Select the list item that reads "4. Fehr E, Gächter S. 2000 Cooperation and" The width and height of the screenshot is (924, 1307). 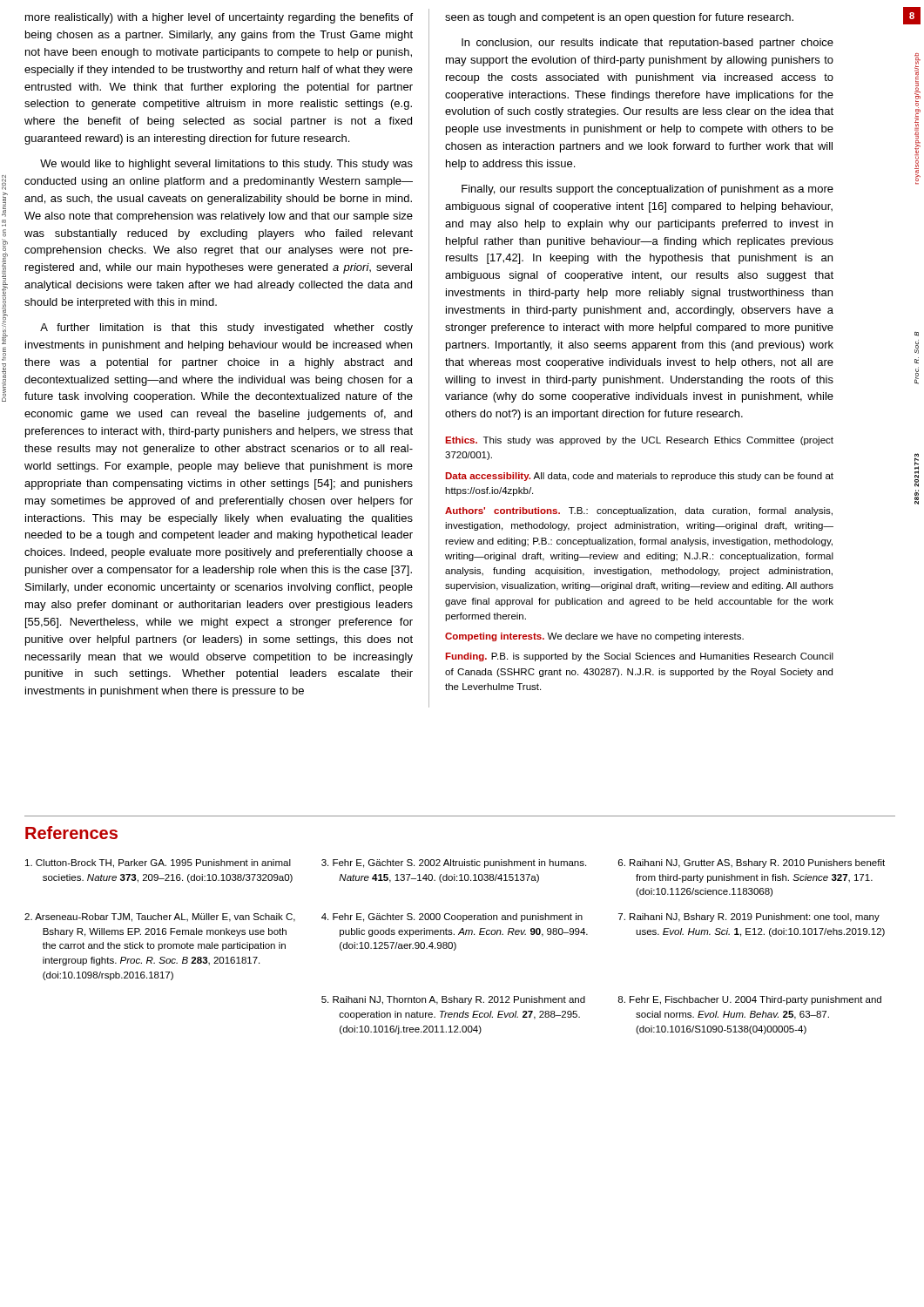pyautogui.click(x=455, y=931)
